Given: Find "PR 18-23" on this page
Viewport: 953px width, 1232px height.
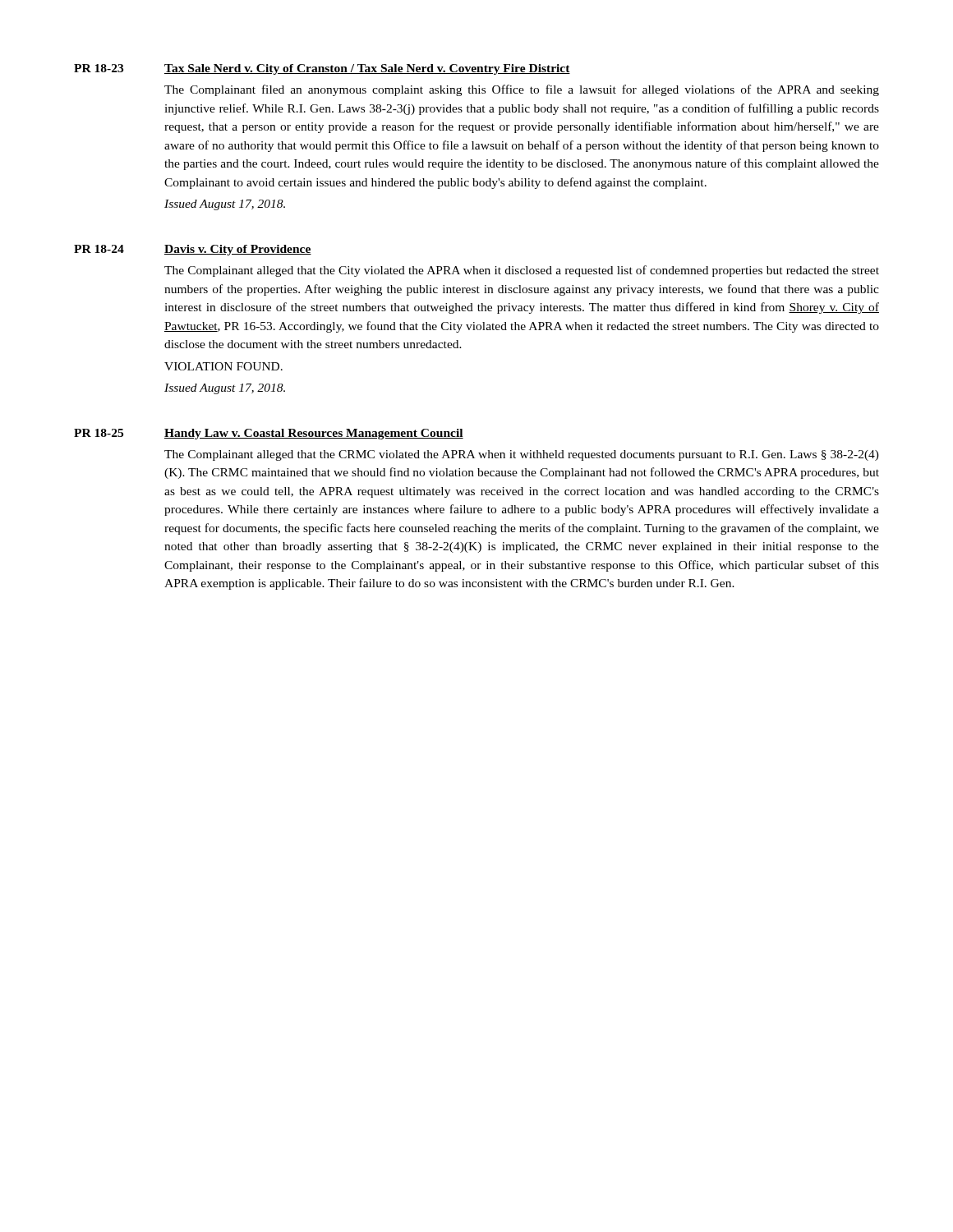Looking at the screenshot, I should [x=99, y=68].
